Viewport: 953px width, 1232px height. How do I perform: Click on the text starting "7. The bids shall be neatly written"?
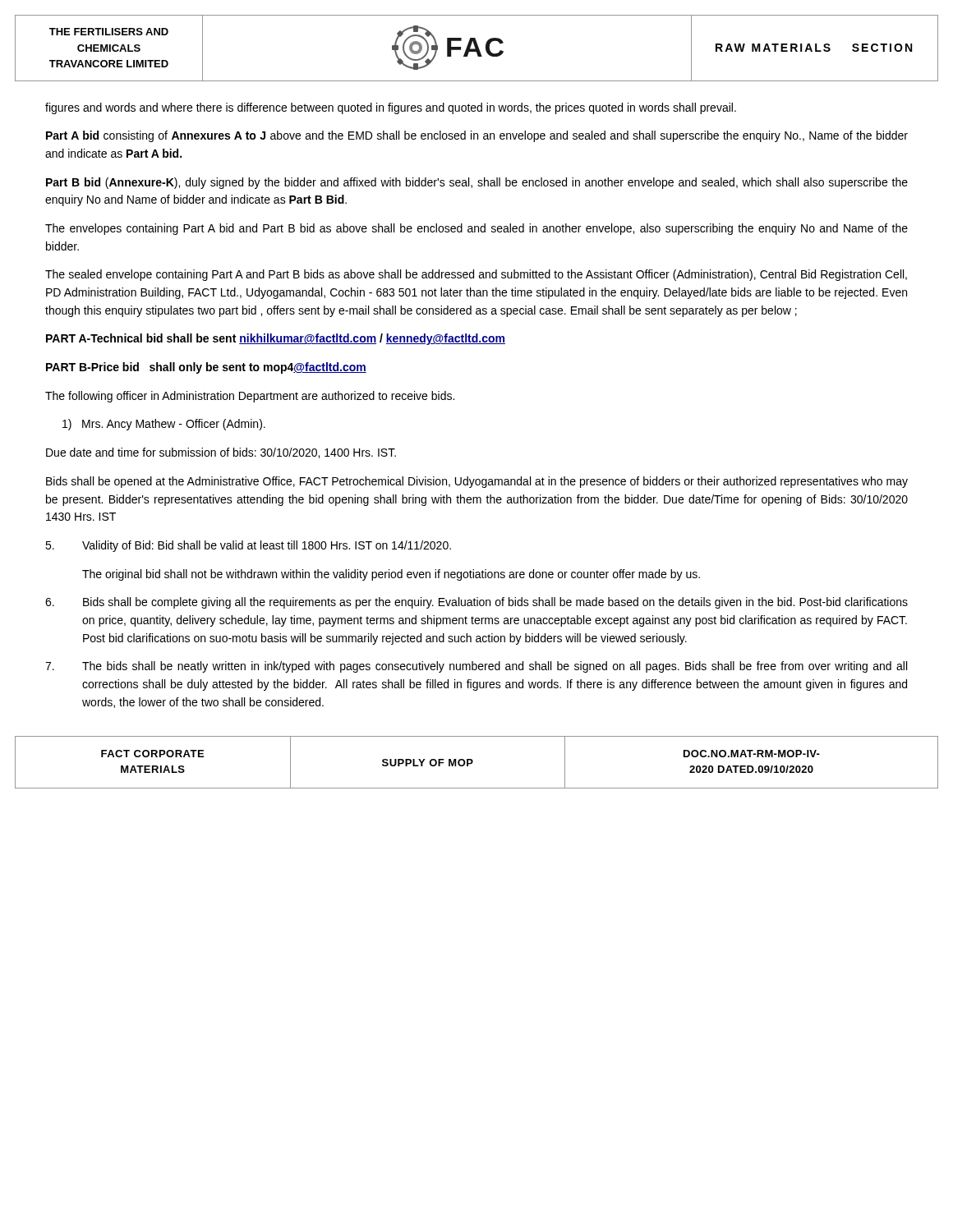click(x=476, y=685)
